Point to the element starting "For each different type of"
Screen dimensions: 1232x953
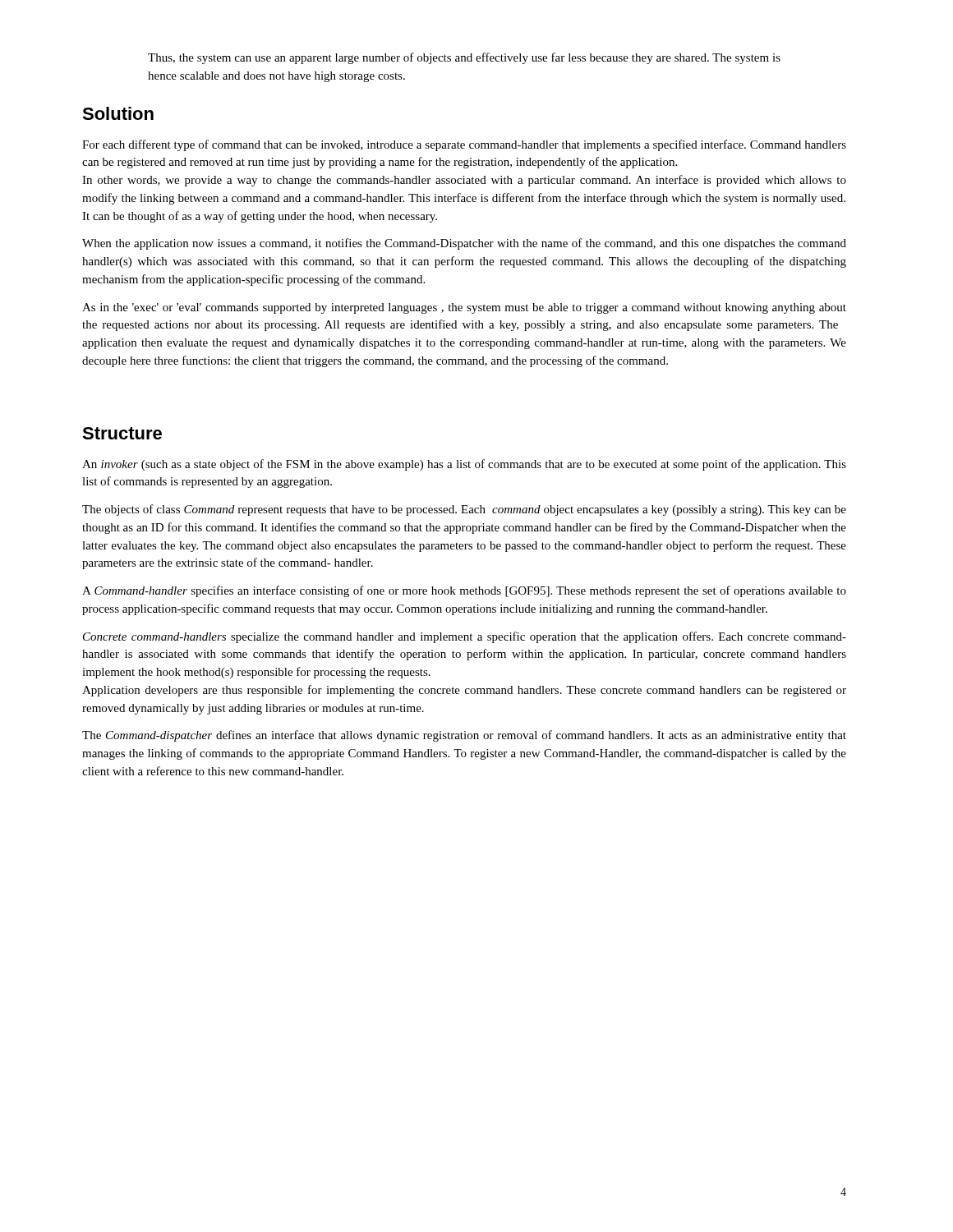tap(464, 180)
